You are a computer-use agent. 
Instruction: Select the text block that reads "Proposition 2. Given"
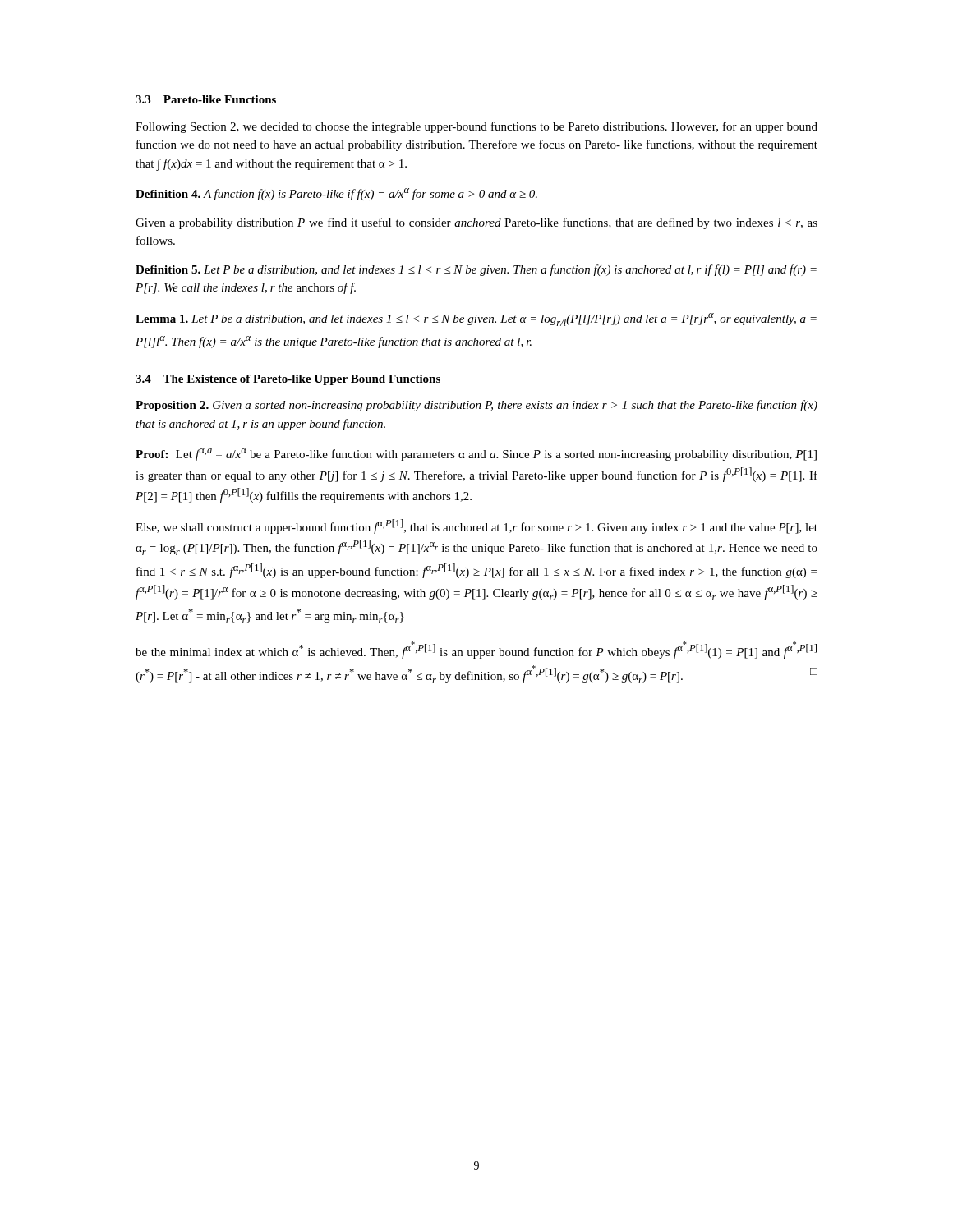pos(476,414)
